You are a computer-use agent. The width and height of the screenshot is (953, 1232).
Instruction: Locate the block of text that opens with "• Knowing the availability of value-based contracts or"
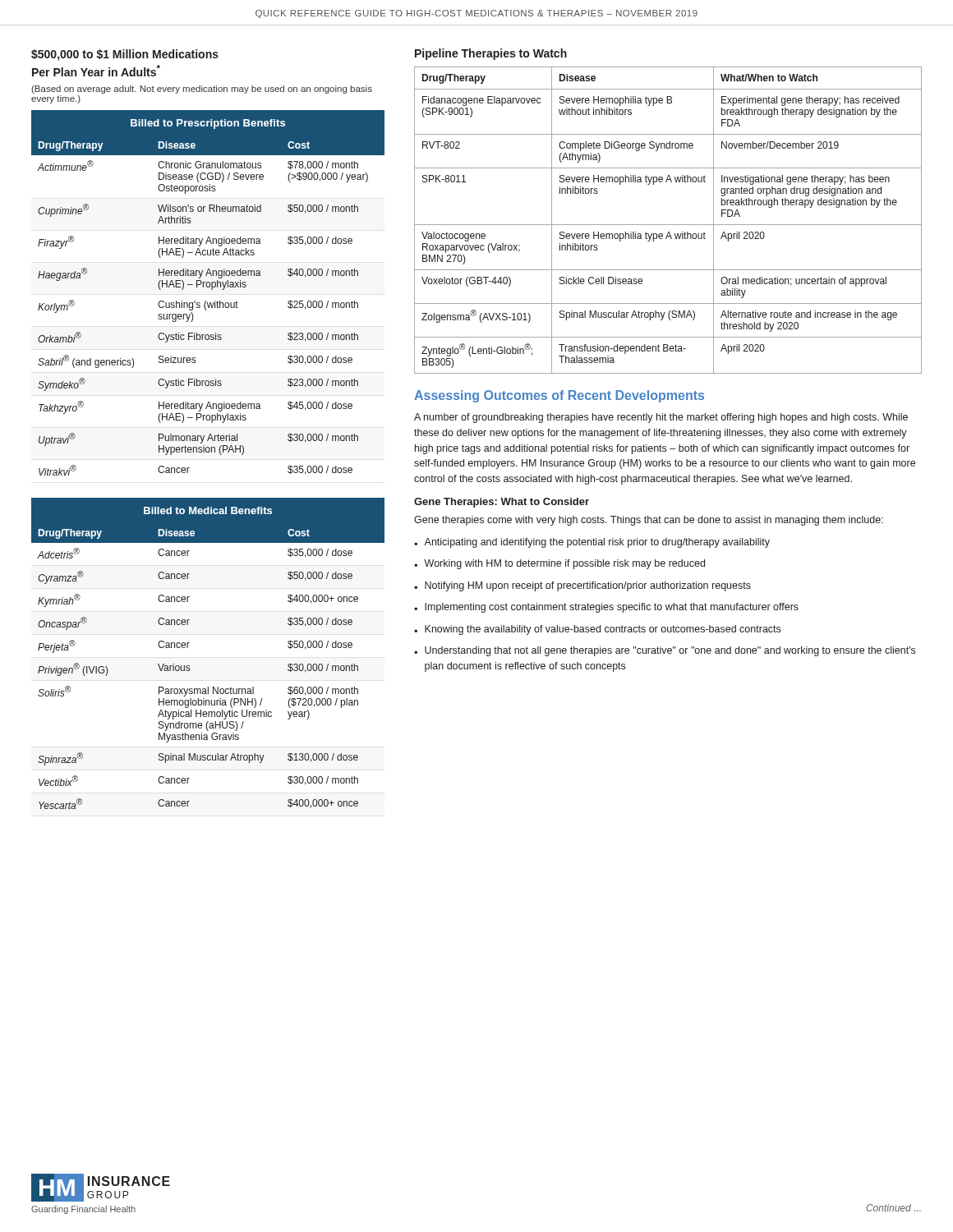coord(598,630)
